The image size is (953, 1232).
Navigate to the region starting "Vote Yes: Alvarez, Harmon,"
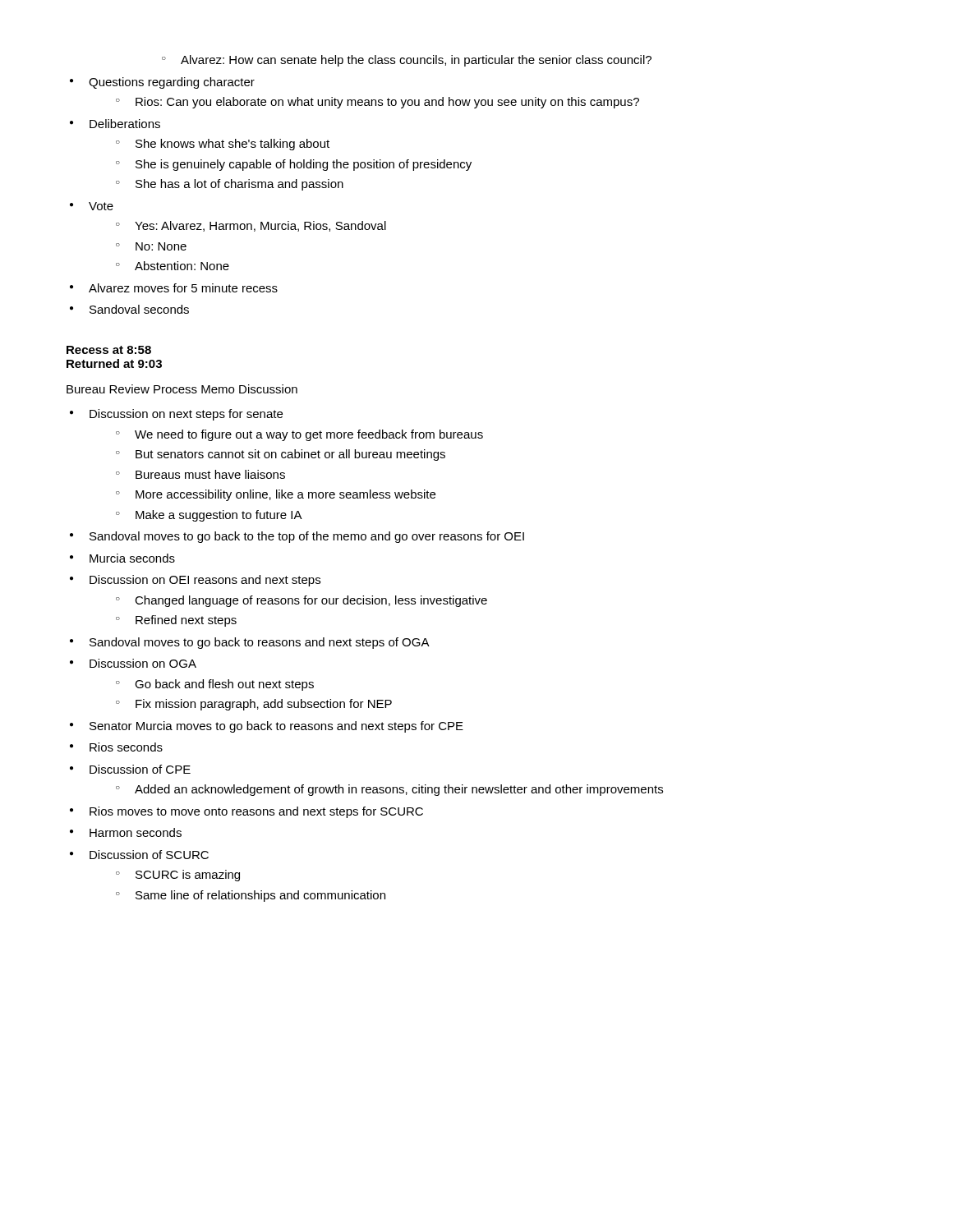tap(92, 206)
